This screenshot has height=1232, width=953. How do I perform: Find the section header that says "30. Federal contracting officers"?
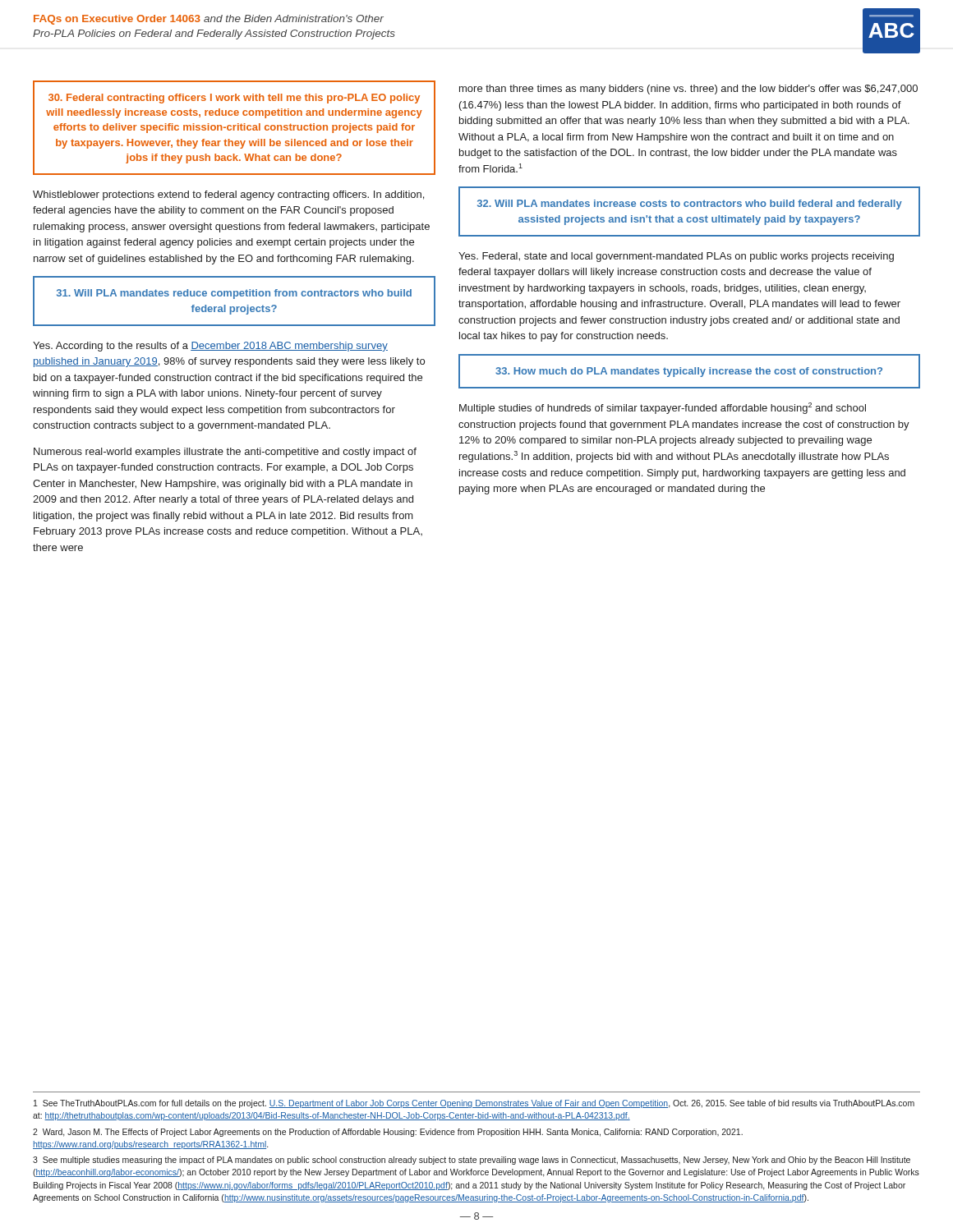[x=234, y=128]
